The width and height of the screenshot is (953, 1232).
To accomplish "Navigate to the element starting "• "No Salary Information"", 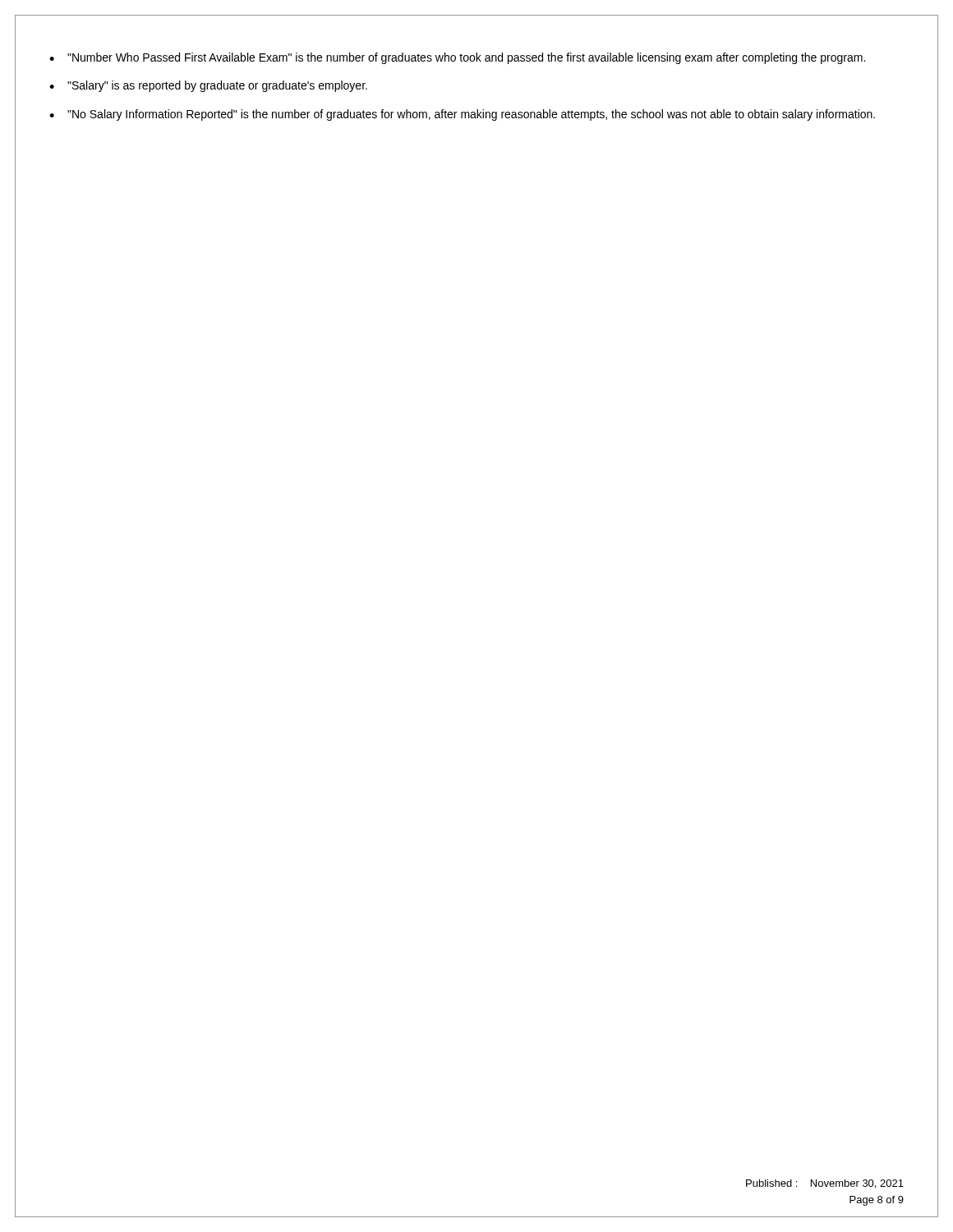I will pos(476,116).
